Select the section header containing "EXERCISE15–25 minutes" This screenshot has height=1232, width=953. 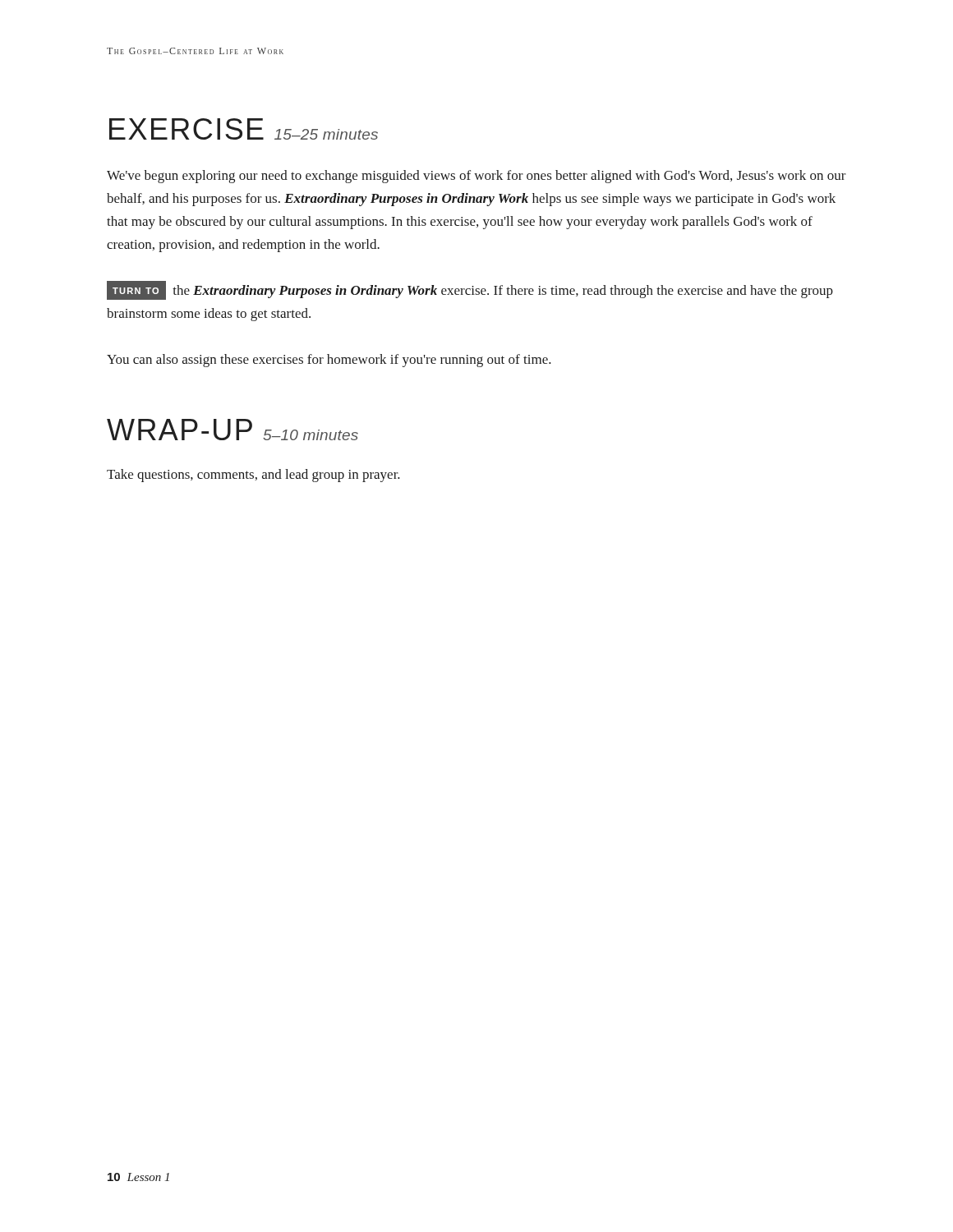(x=243, y=130)
